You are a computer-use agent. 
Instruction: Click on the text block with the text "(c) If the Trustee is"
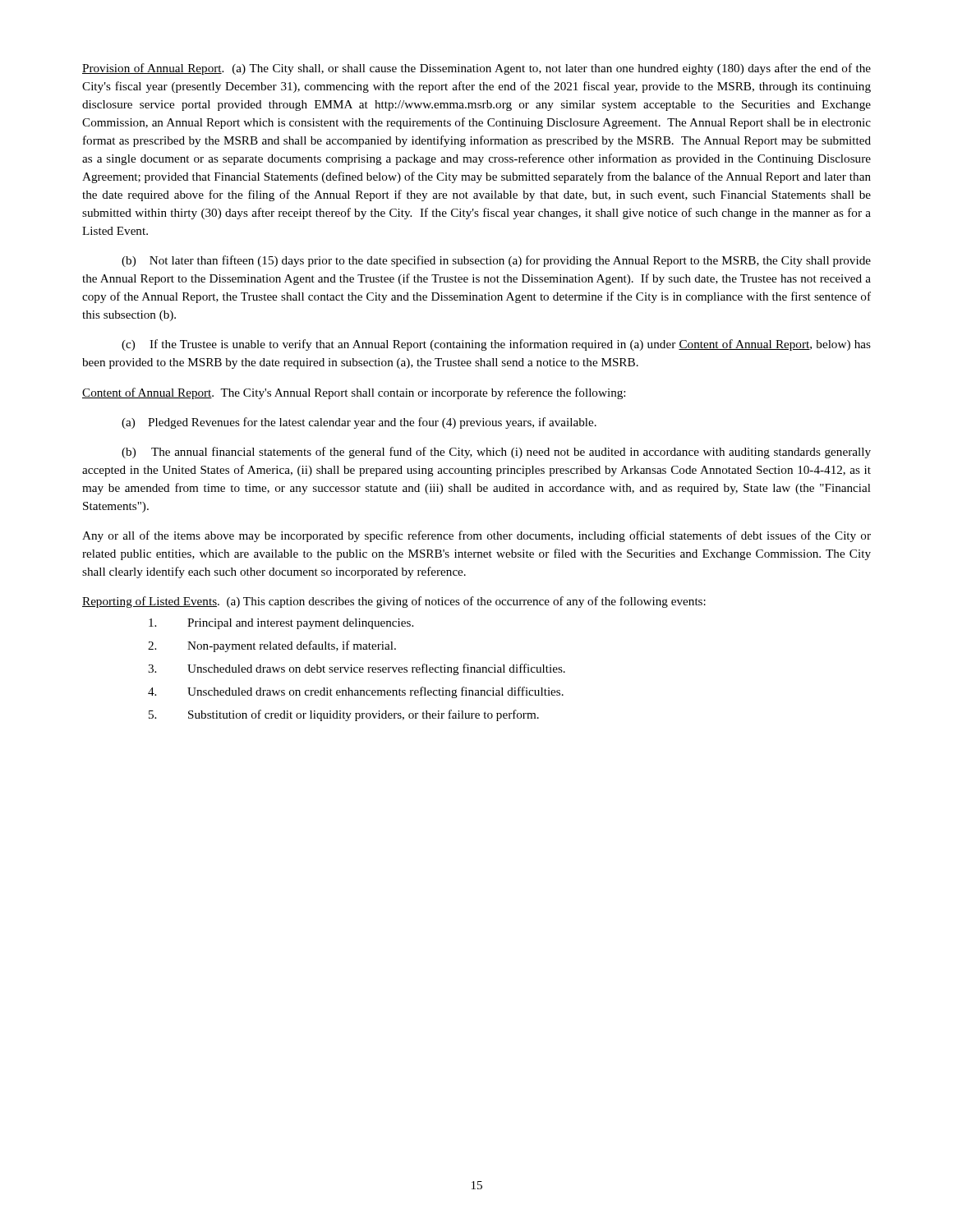point(476,353)
